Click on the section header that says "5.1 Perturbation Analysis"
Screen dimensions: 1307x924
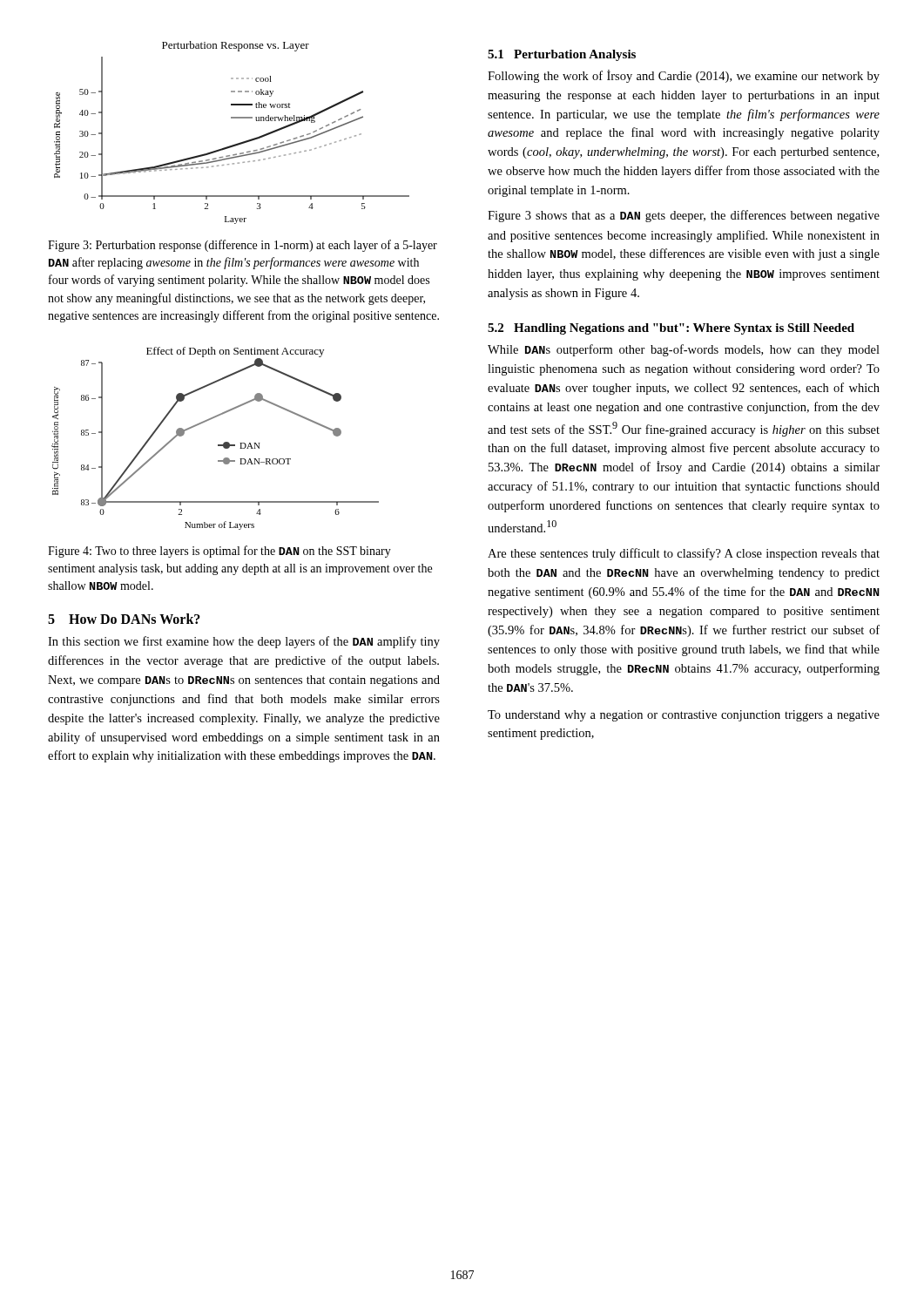coord(562,54)
